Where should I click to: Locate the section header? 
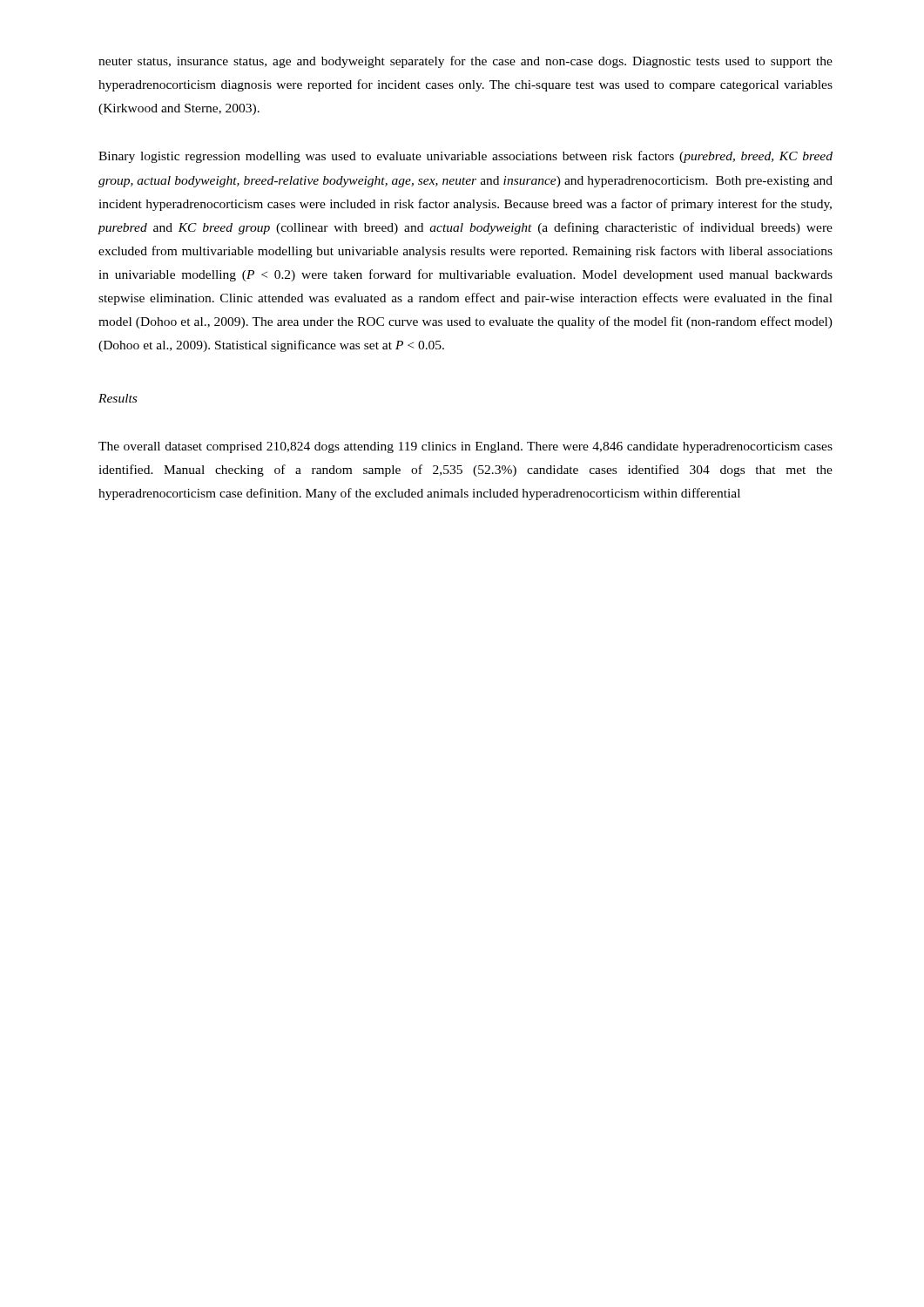click(118, 397)
